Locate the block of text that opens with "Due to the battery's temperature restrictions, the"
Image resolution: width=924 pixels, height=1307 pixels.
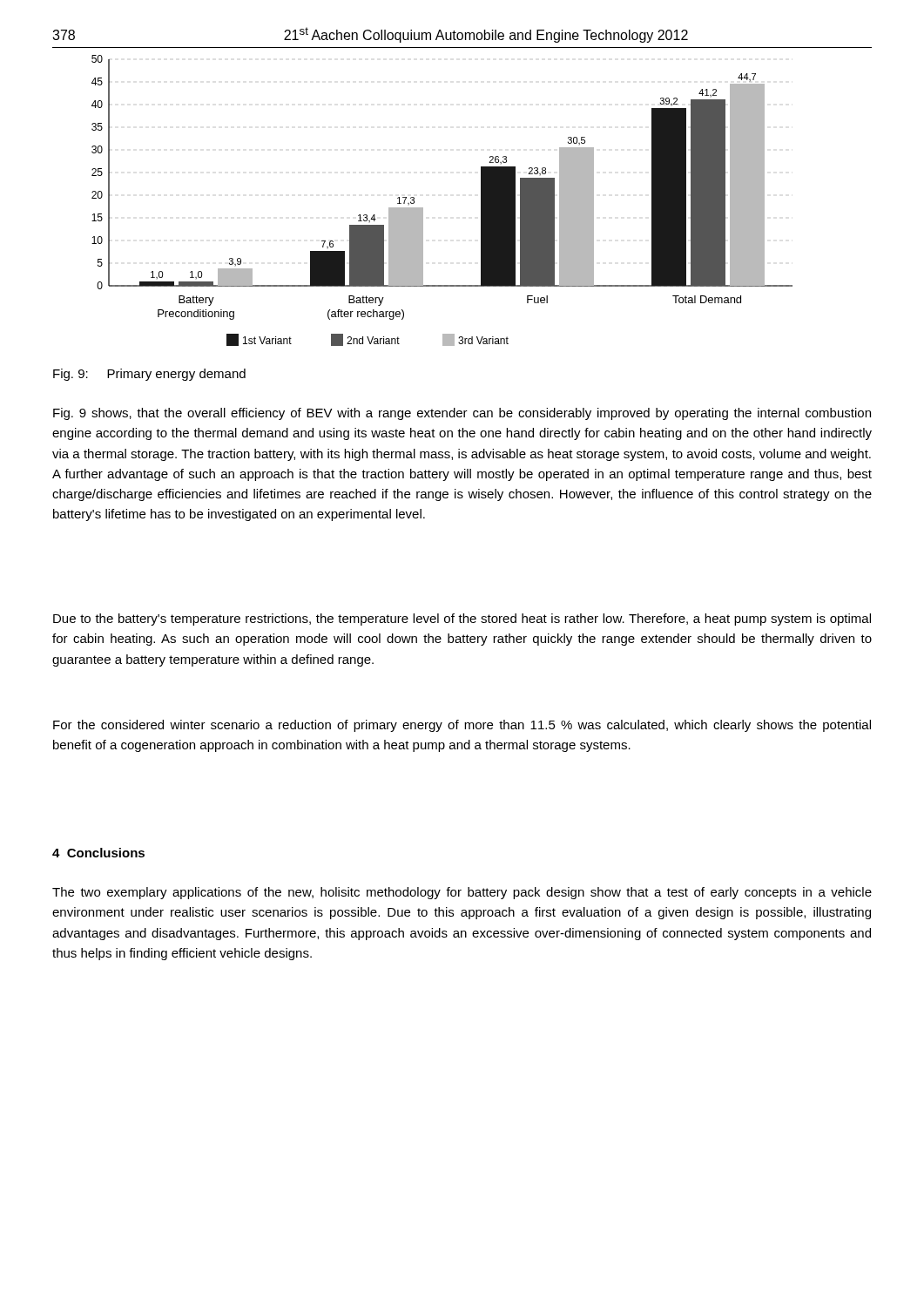click(x=462, y=638)
